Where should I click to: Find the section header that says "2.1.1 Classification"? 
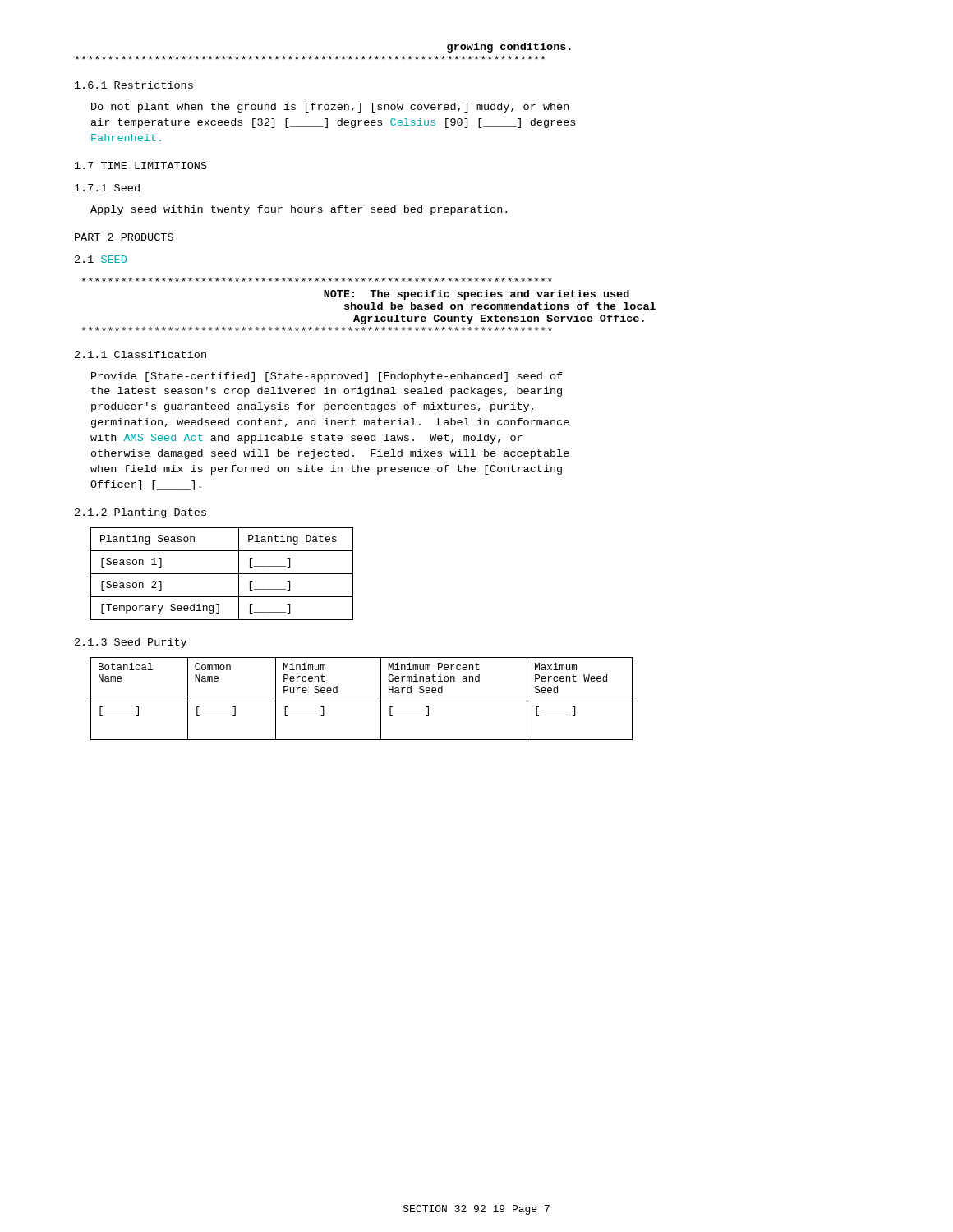click(x=141, y=355)
